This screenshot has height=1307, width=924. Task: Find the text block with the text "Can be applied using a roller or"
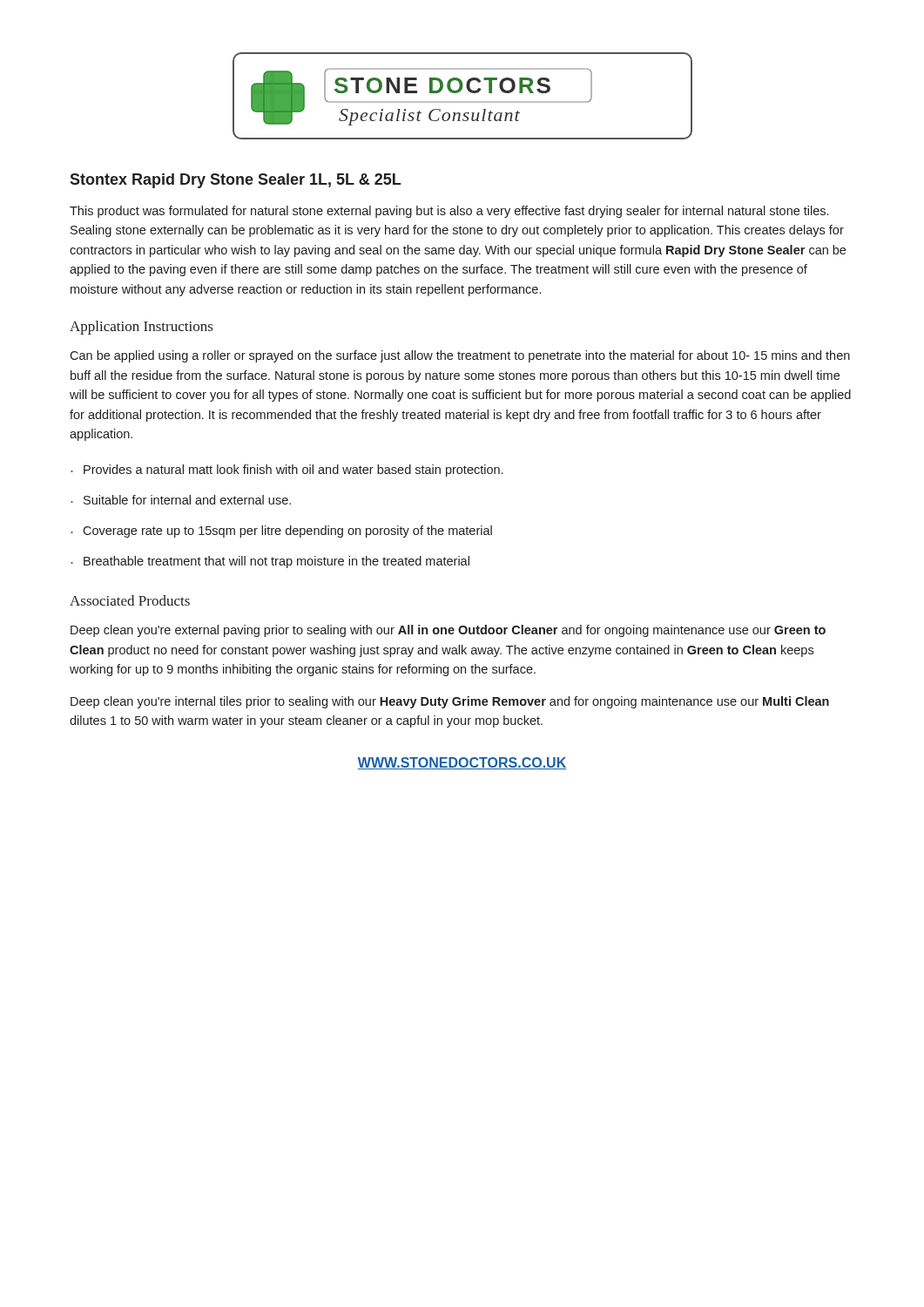pos(460,395)
